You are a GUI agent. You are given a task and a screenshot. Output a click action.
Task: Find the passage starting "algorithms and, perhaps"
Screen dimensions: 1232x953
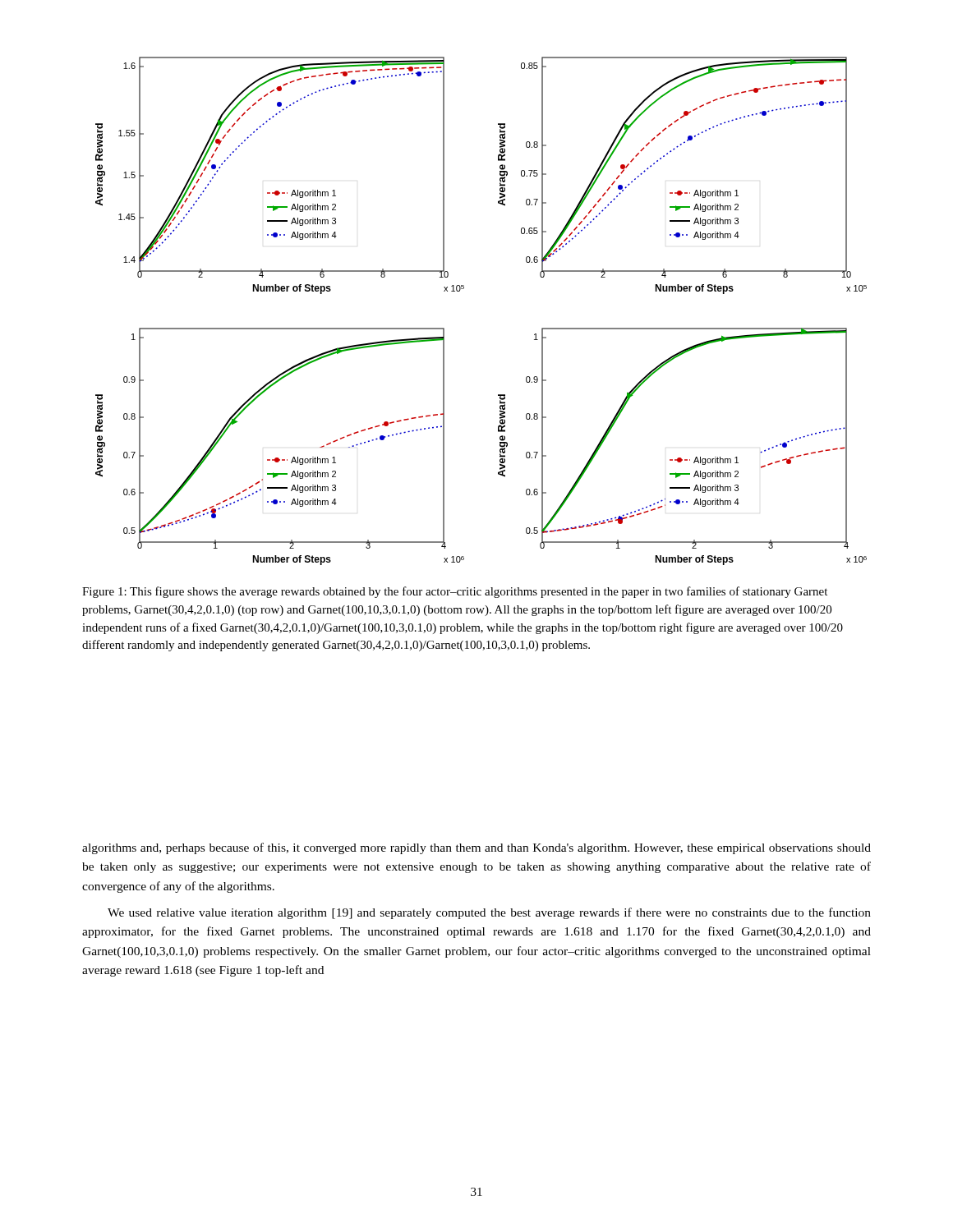click(476, 908)
